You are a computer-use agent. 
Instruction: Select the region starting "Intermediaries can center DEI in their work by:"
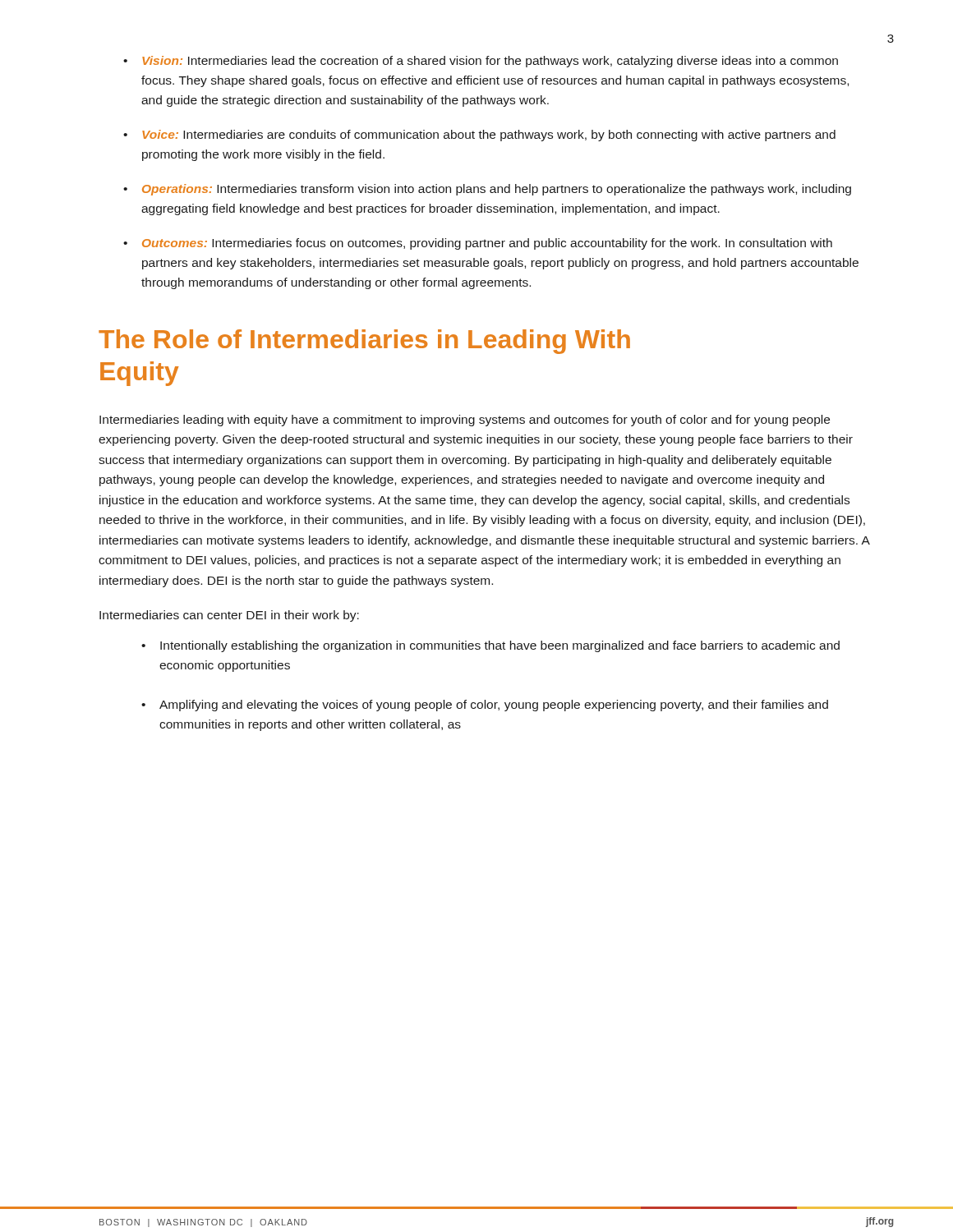229,615
